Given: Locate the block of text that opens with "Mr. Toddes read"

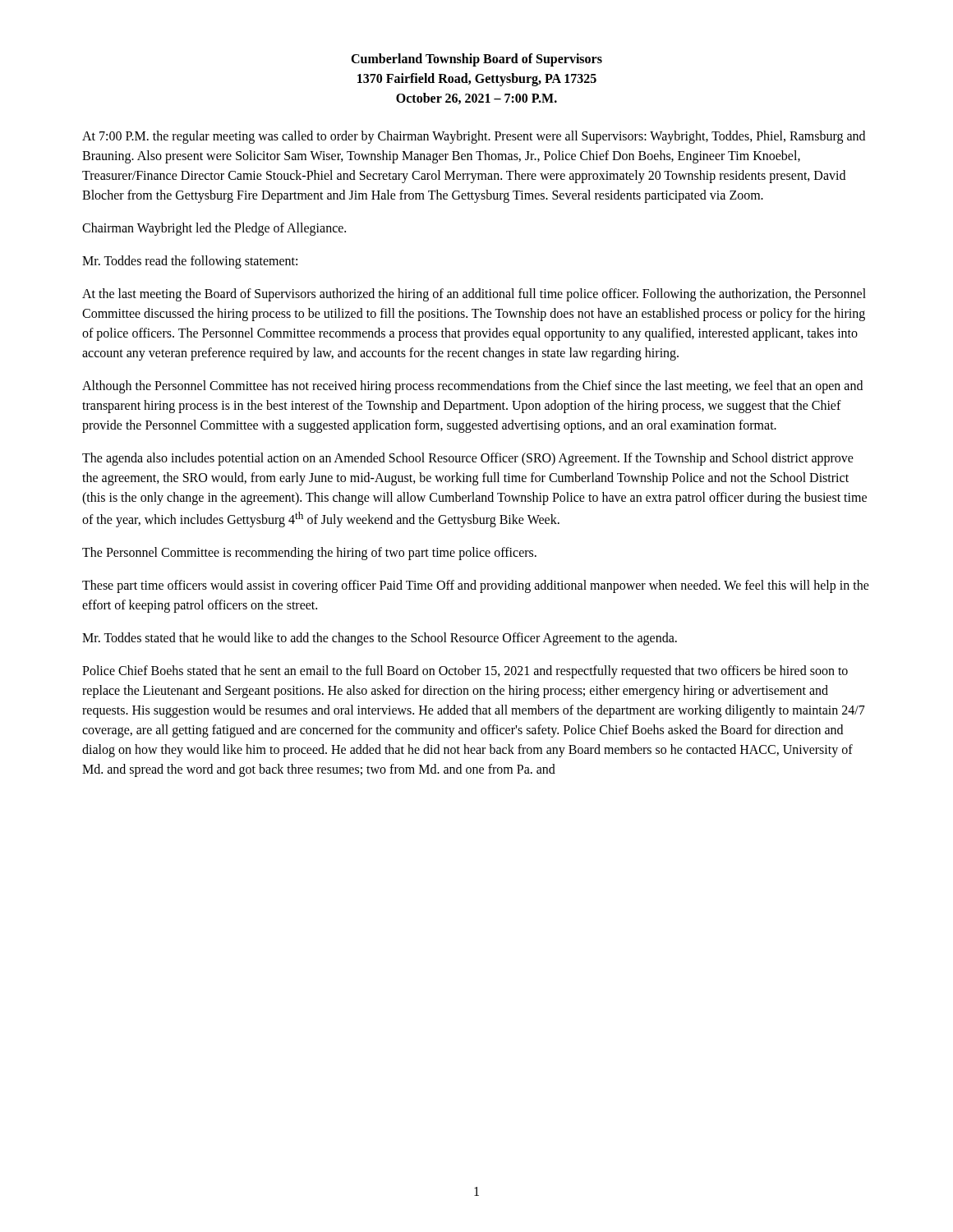Looking at the screenshot, I should [x=190, y=261].
